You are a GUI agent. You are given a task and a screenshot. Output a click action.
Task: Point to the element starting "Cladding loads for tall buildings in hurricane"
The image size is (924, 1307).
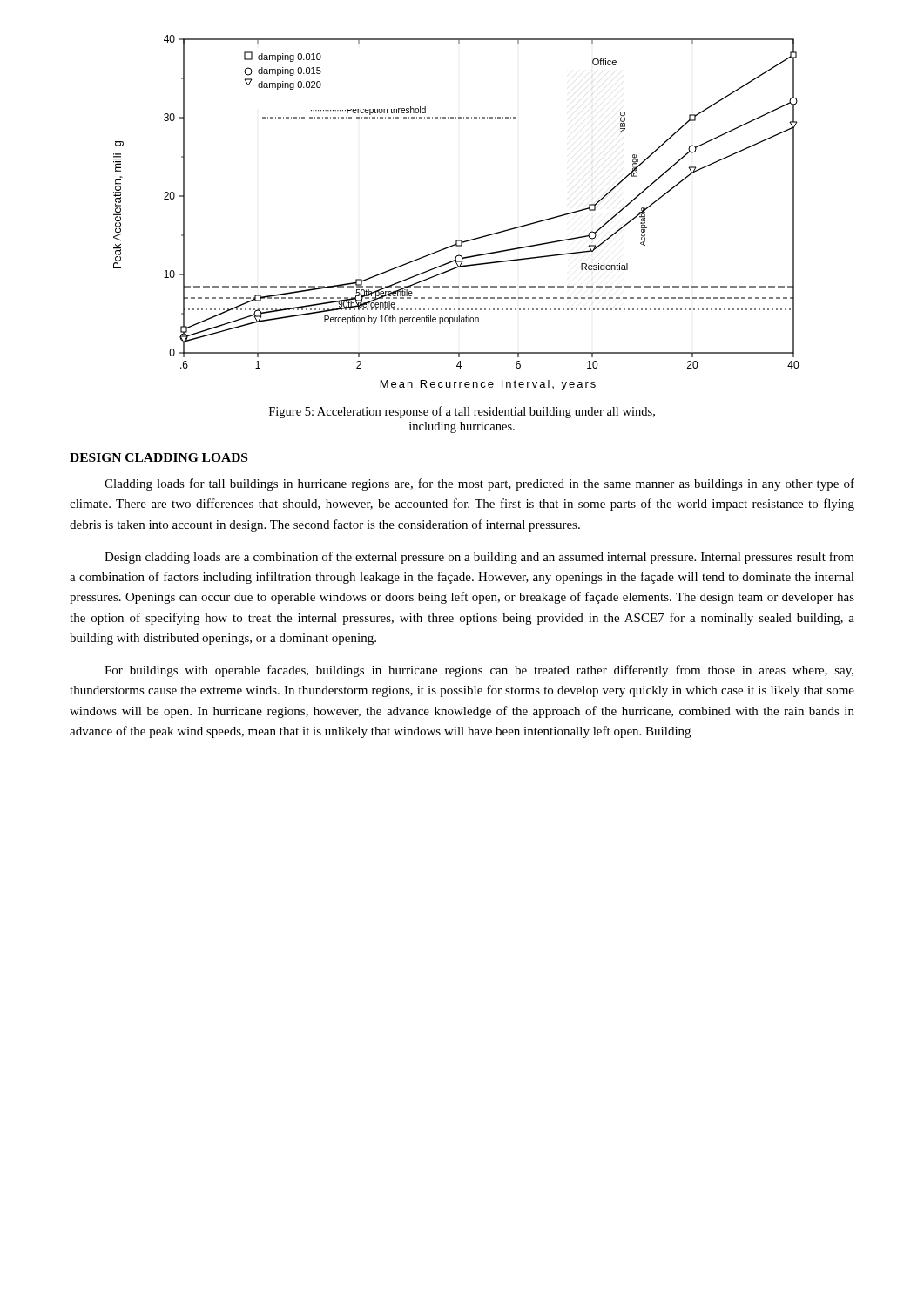coord(462,504)
